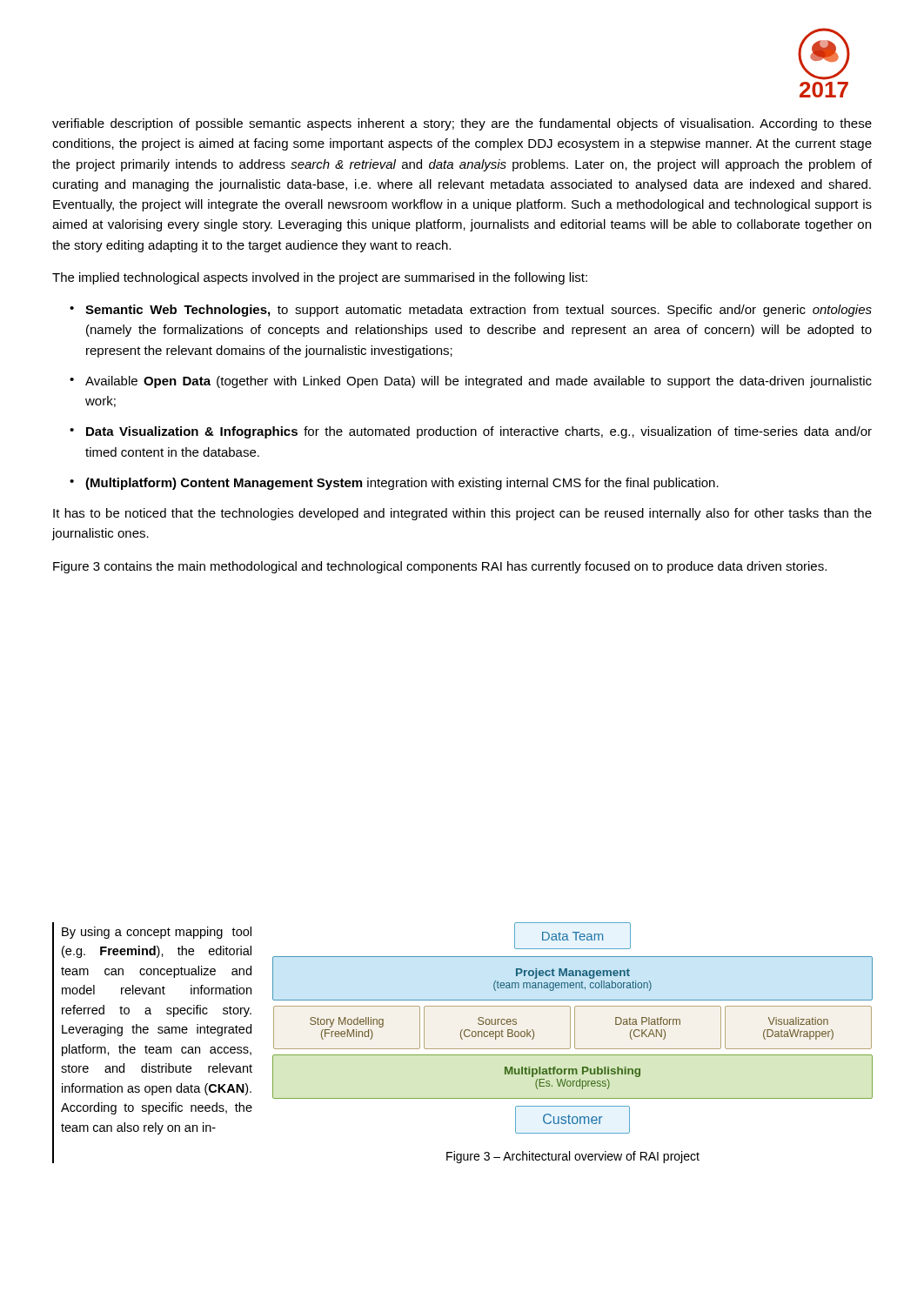
Task: Find the element starting "• Semantic Web Technologies, to support automatic metadata"
Action: tap(471, 330)
